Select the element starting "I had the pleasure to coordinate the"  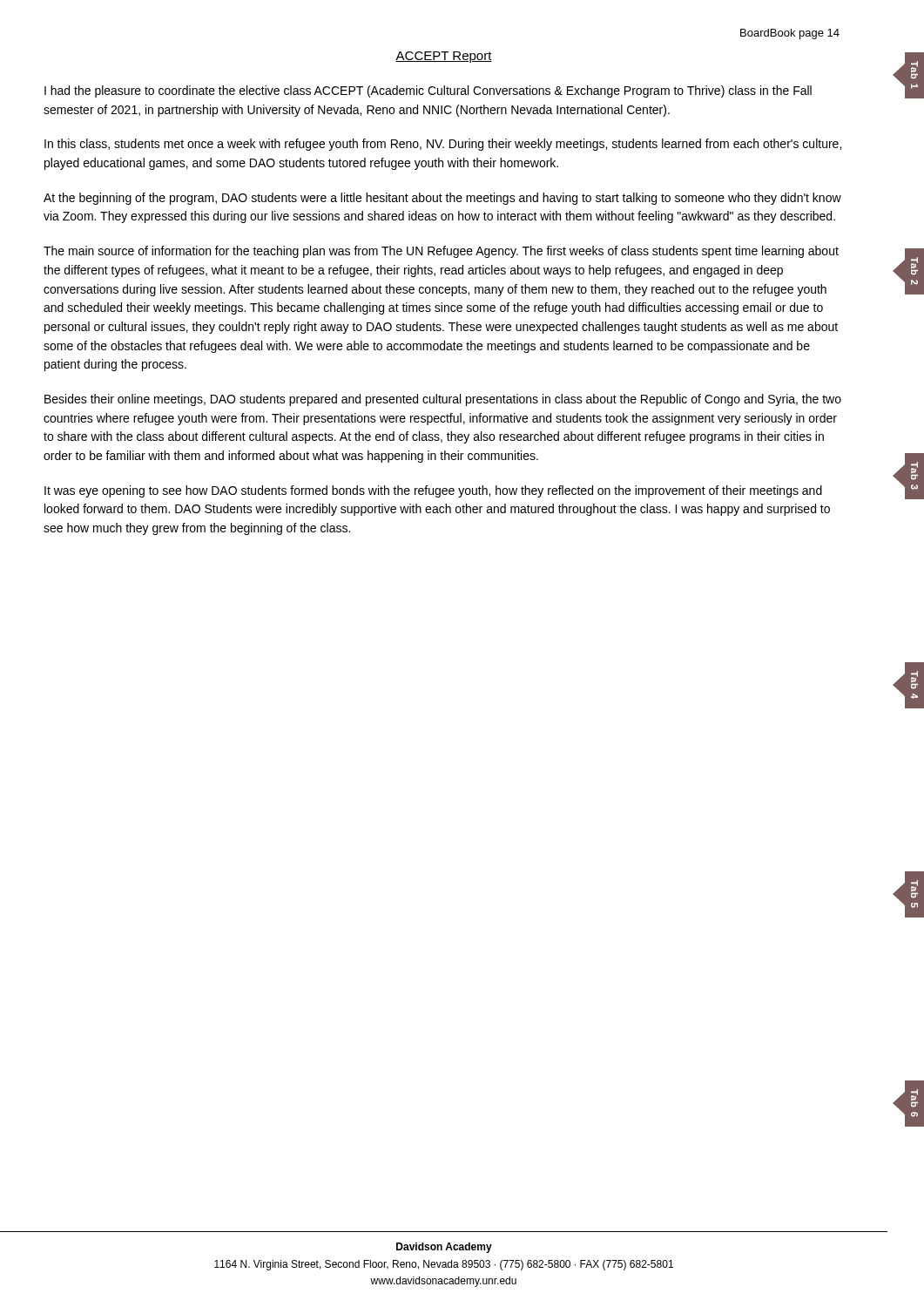coord(428,100)
